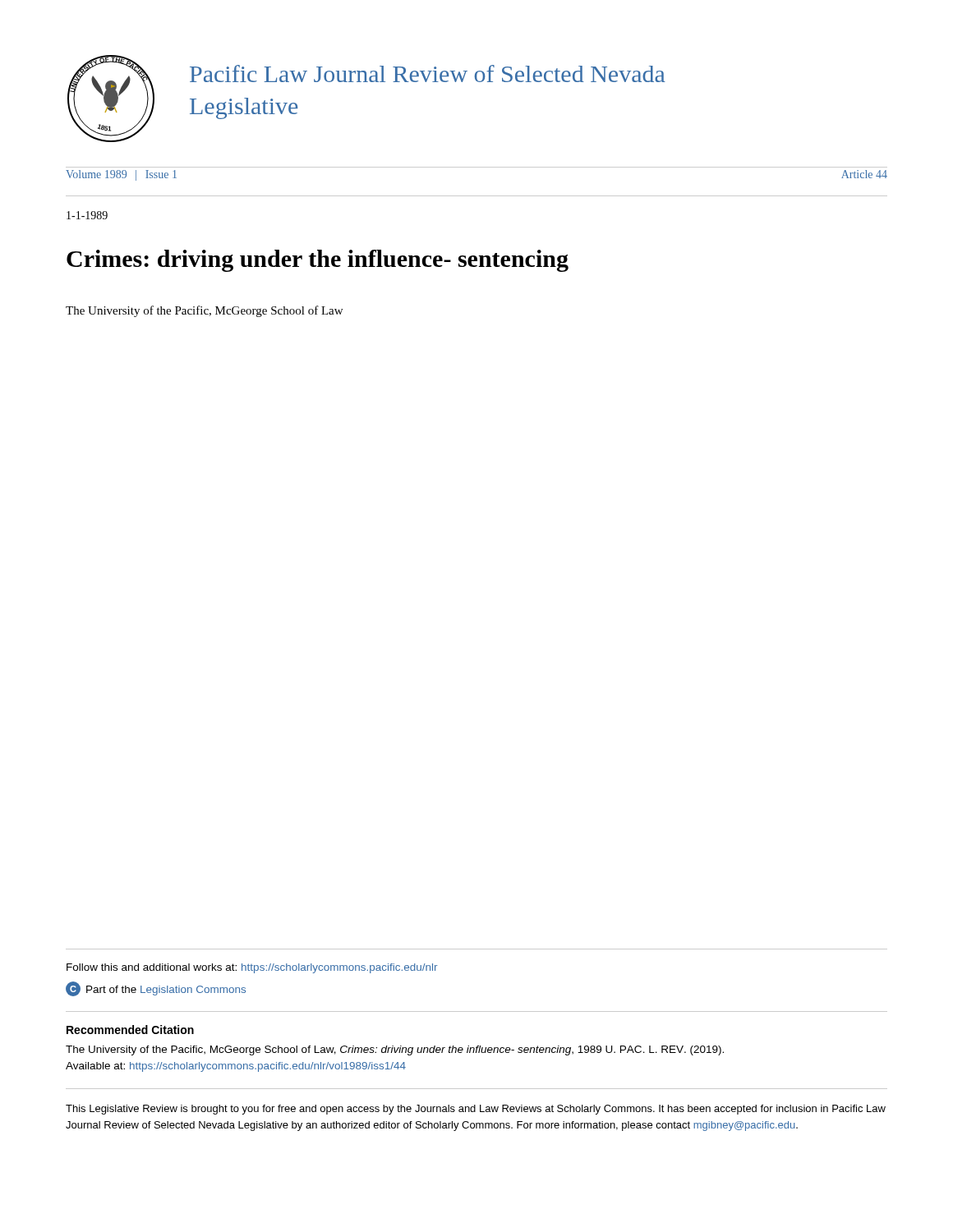
Task: Find the text starting "Crimes: driving under"
Action: [317, 258]
